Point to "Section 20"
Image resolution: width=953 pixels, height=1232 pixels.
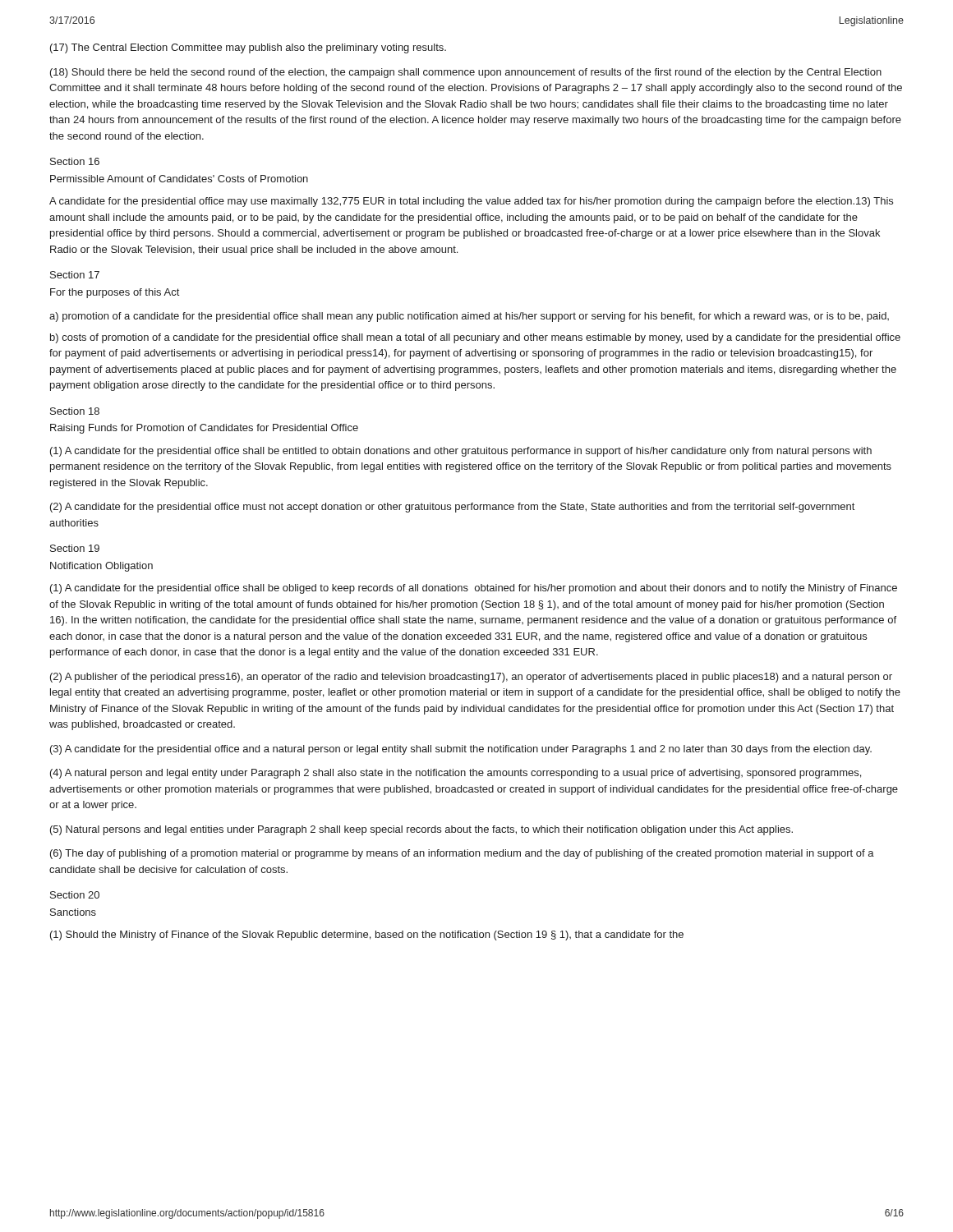click(75, 895)
